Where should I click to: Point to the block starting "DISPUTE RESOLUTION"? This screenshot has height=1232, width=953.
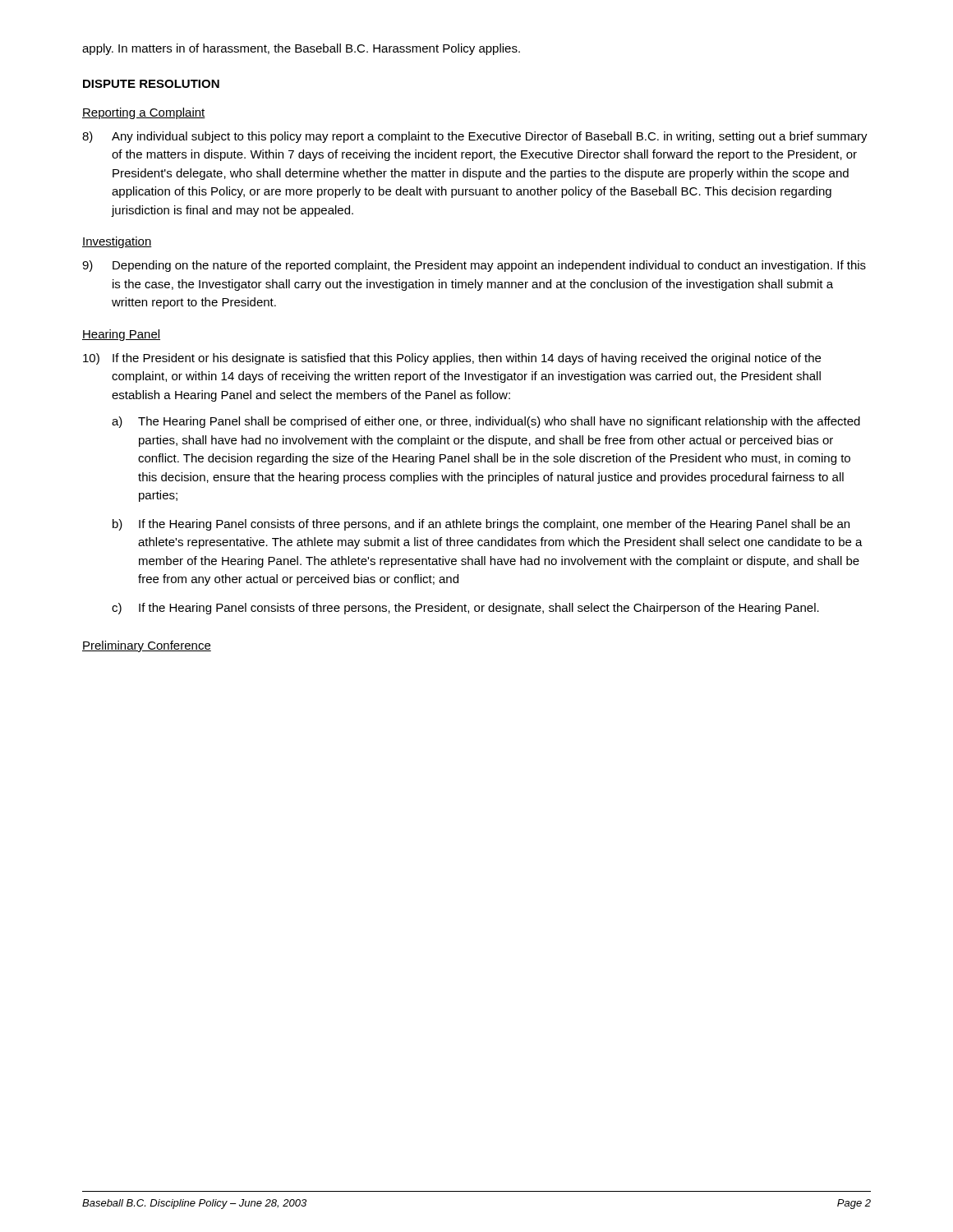(151, 83)
